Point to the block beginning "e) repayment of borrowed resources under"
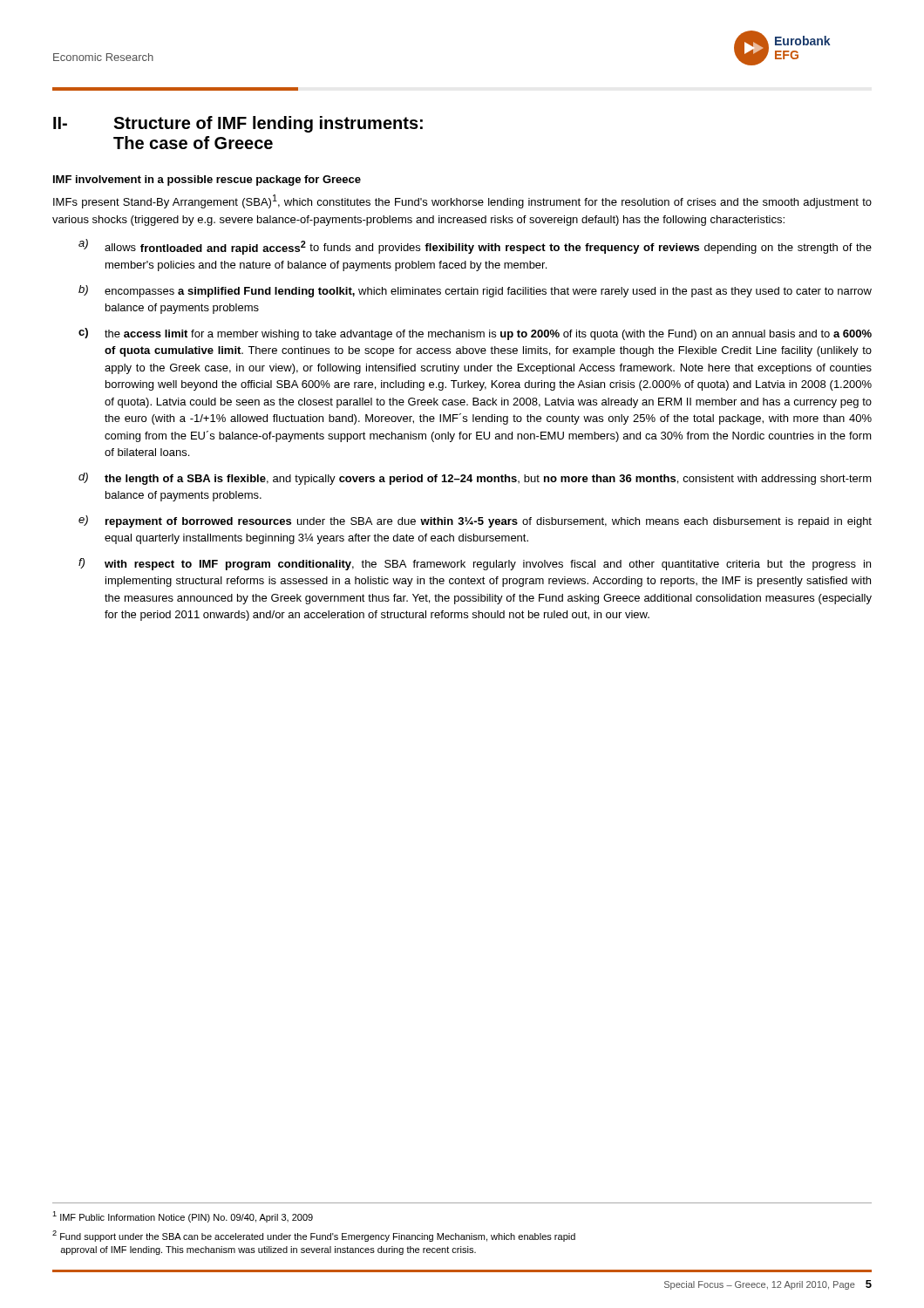 [x=475, y=529]
